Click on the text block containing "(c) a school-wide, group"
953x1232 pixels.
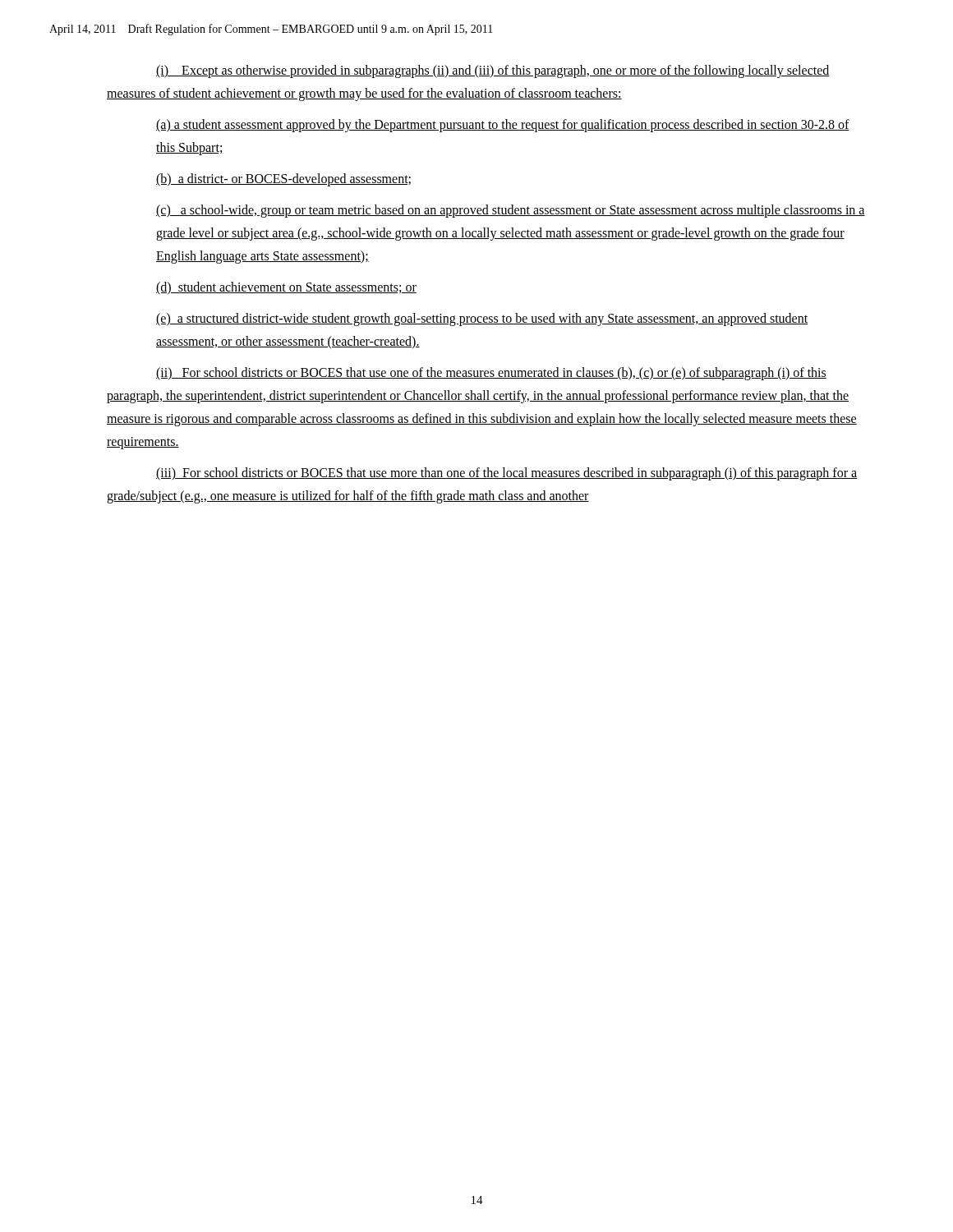click(x=510, y=233)
